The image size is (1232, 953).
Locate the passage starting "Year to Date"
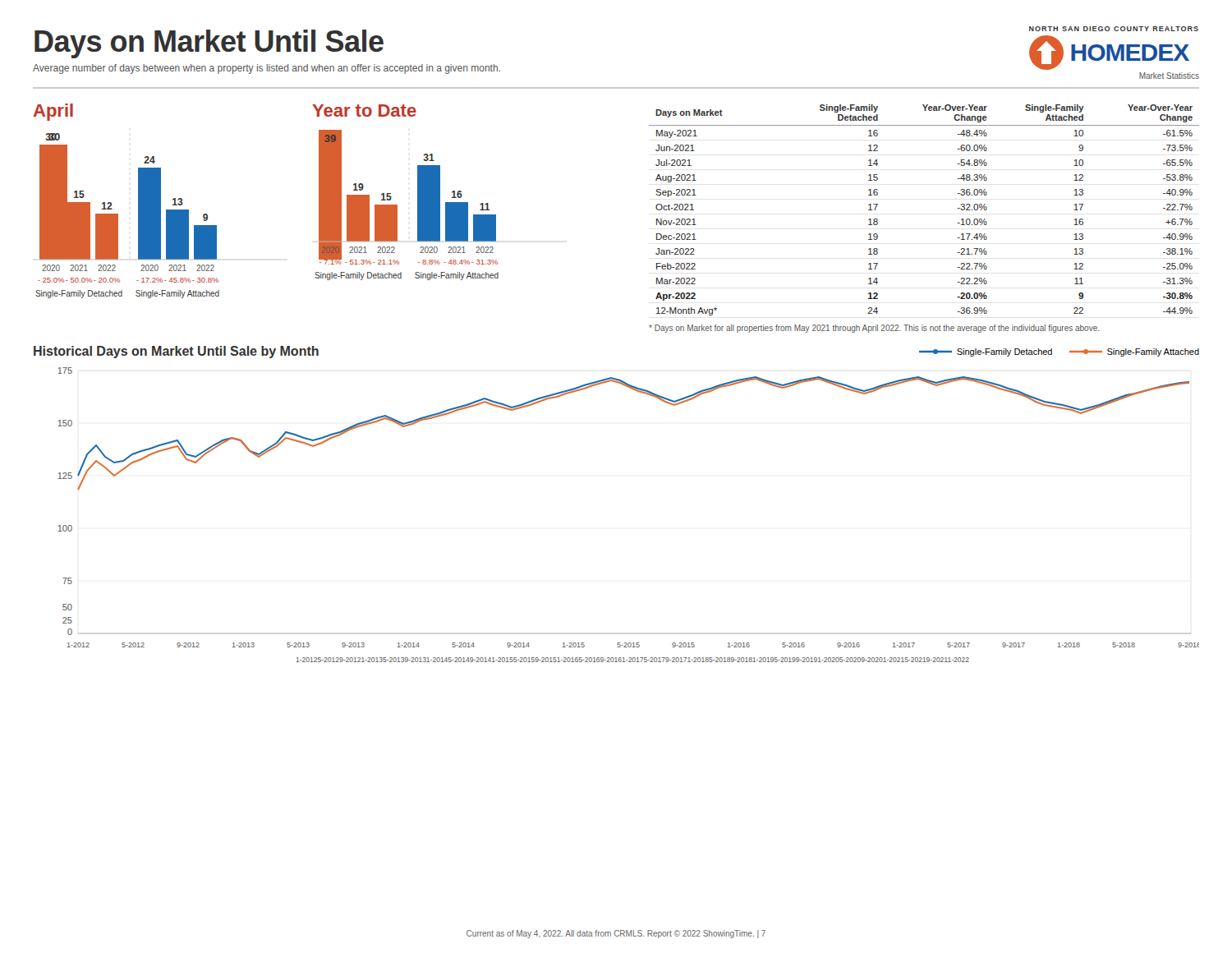click(364, 111)
